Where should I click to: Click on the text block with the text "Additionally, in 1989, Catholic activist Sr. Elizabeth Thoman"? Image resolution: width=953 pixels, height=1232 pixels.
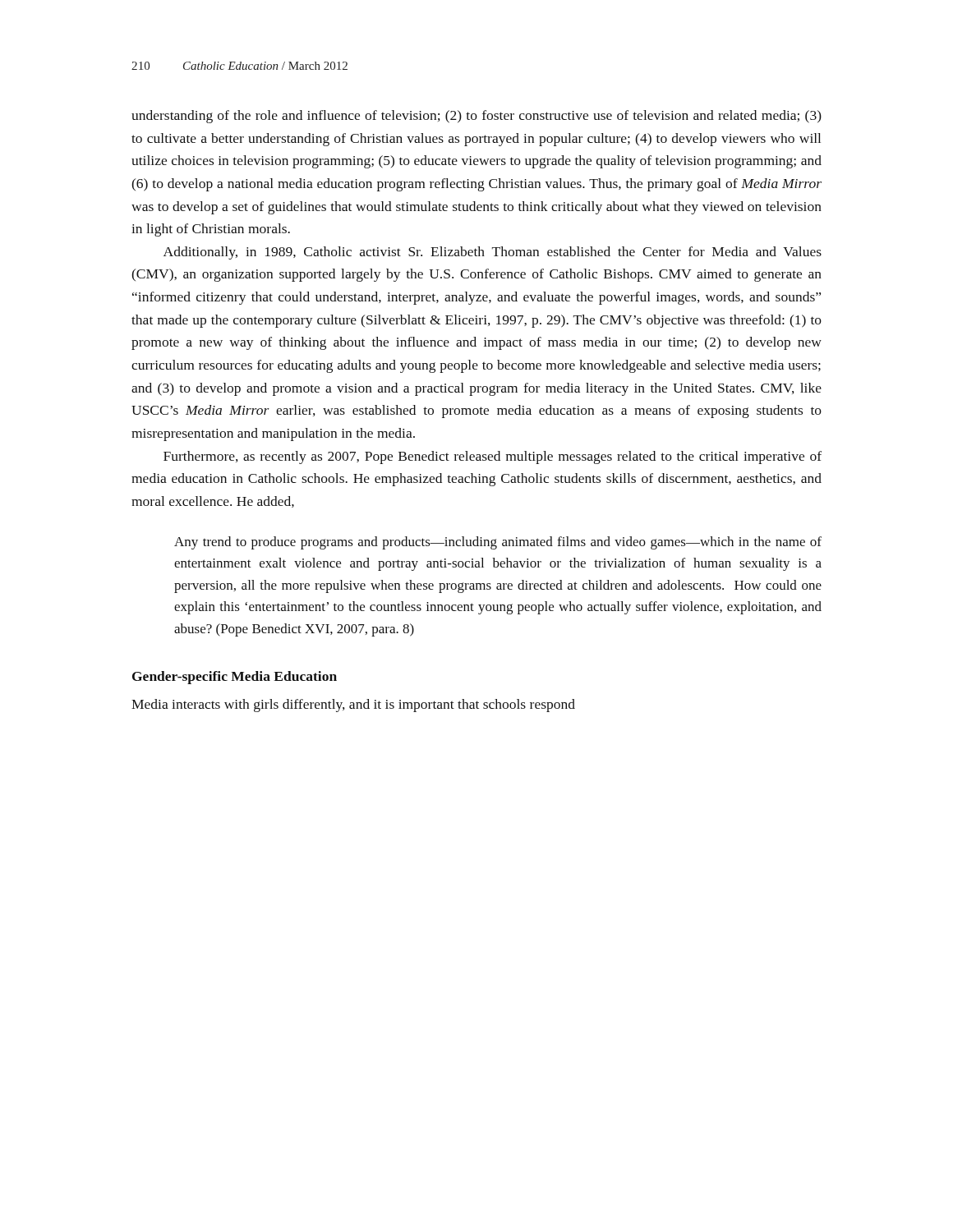(476, 343)
